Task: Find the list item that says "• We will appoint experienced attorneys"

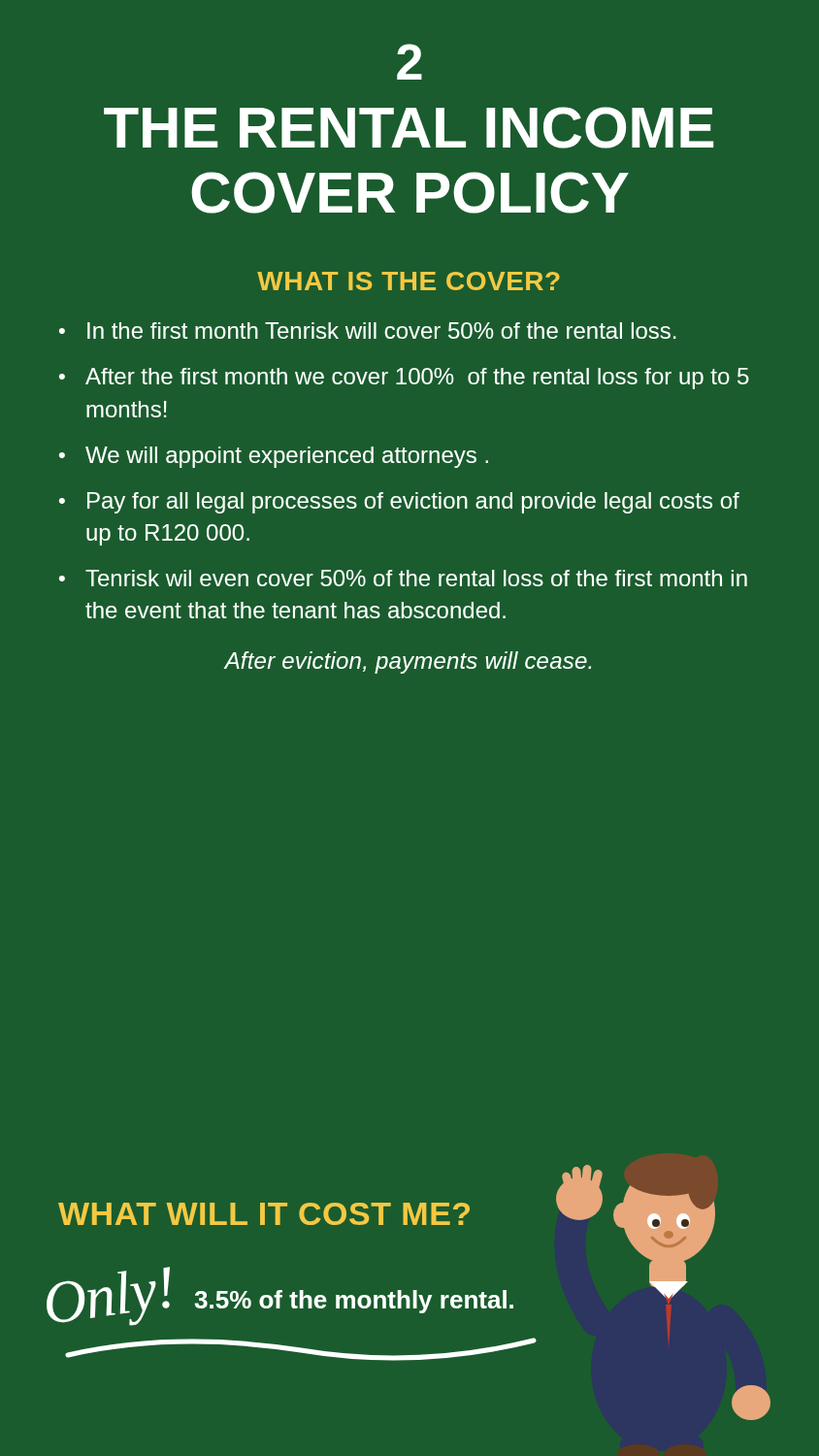Action: tap(410, 454)
